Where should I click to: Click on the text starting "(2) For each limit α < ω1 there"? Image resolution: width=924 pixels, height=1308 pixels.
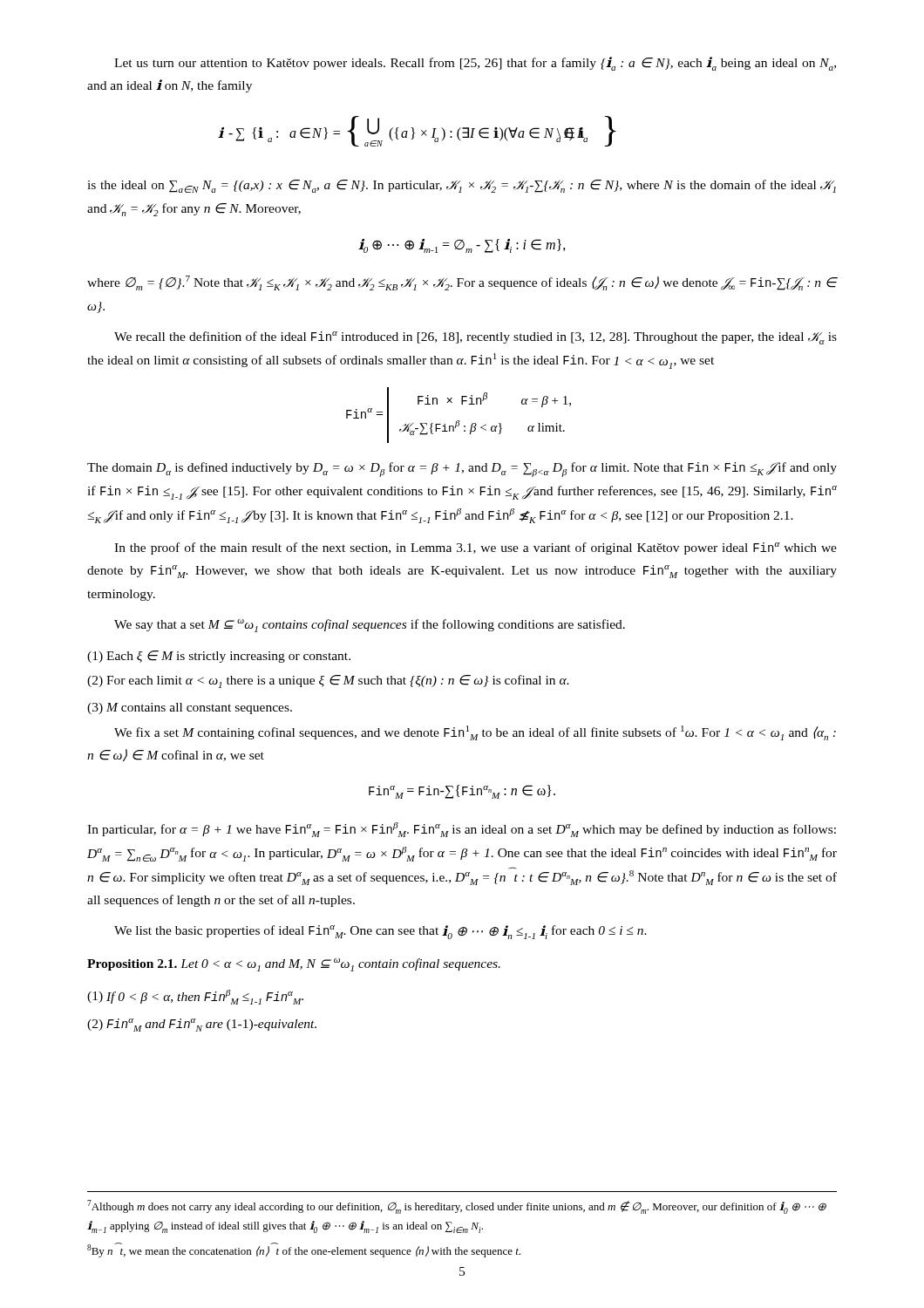(462, 681)
